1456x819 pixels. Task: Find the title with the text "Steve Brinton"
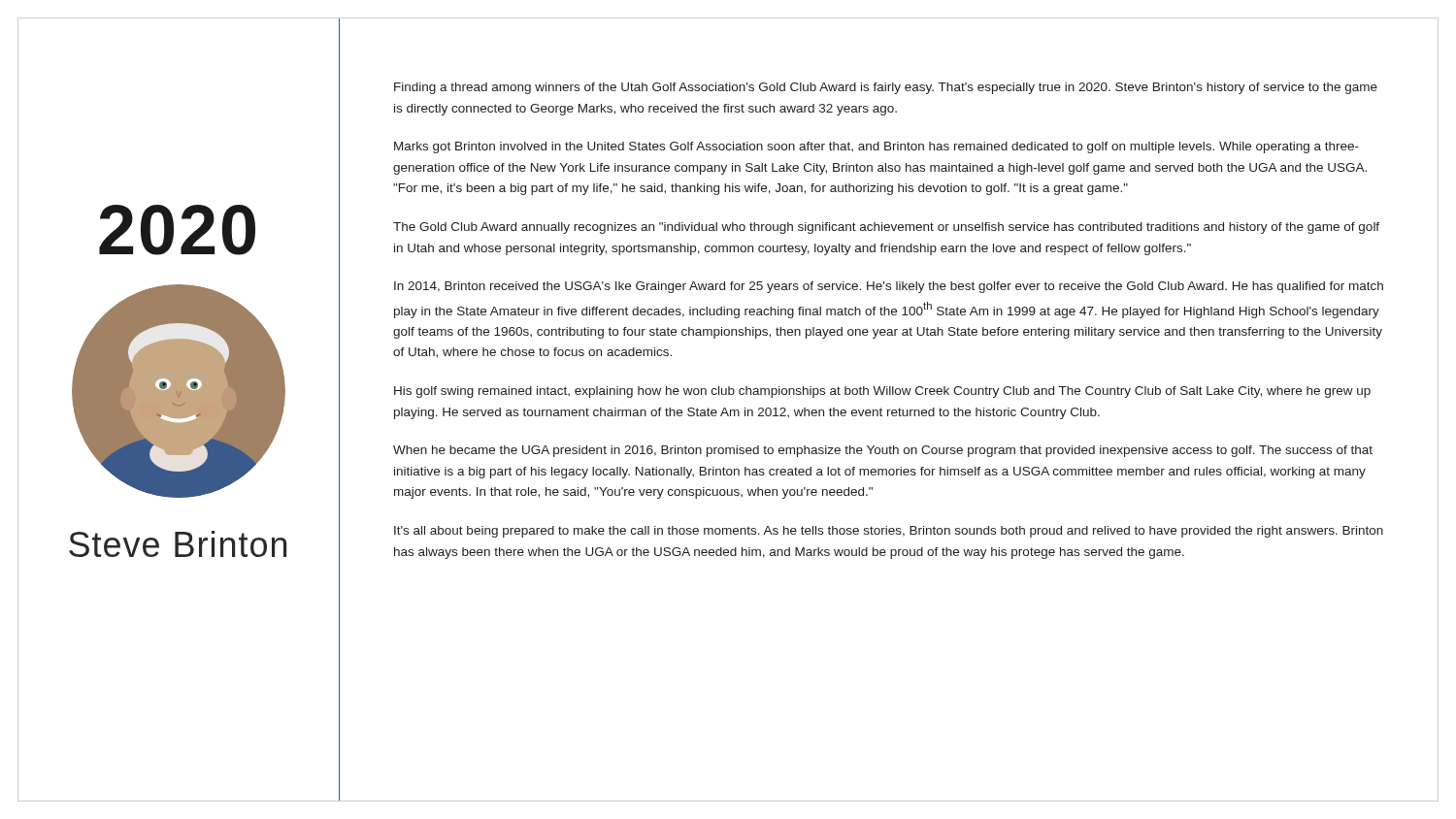click(x=179, y=545)
